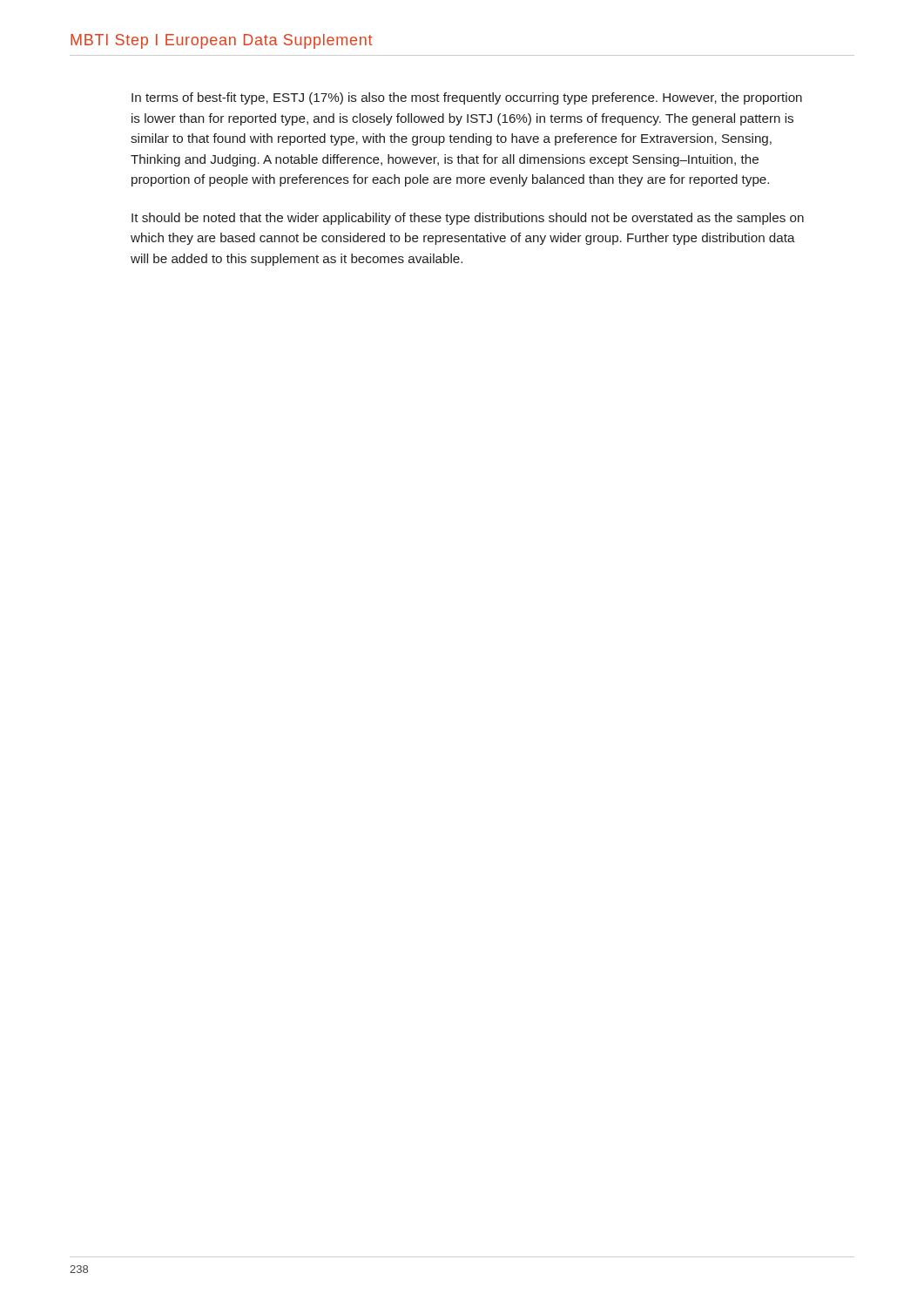Click on the text block with the text "In terms of best-fit type, ESTJ (17%) is"
Viewport: 924px width, 1307px height.
467,138
